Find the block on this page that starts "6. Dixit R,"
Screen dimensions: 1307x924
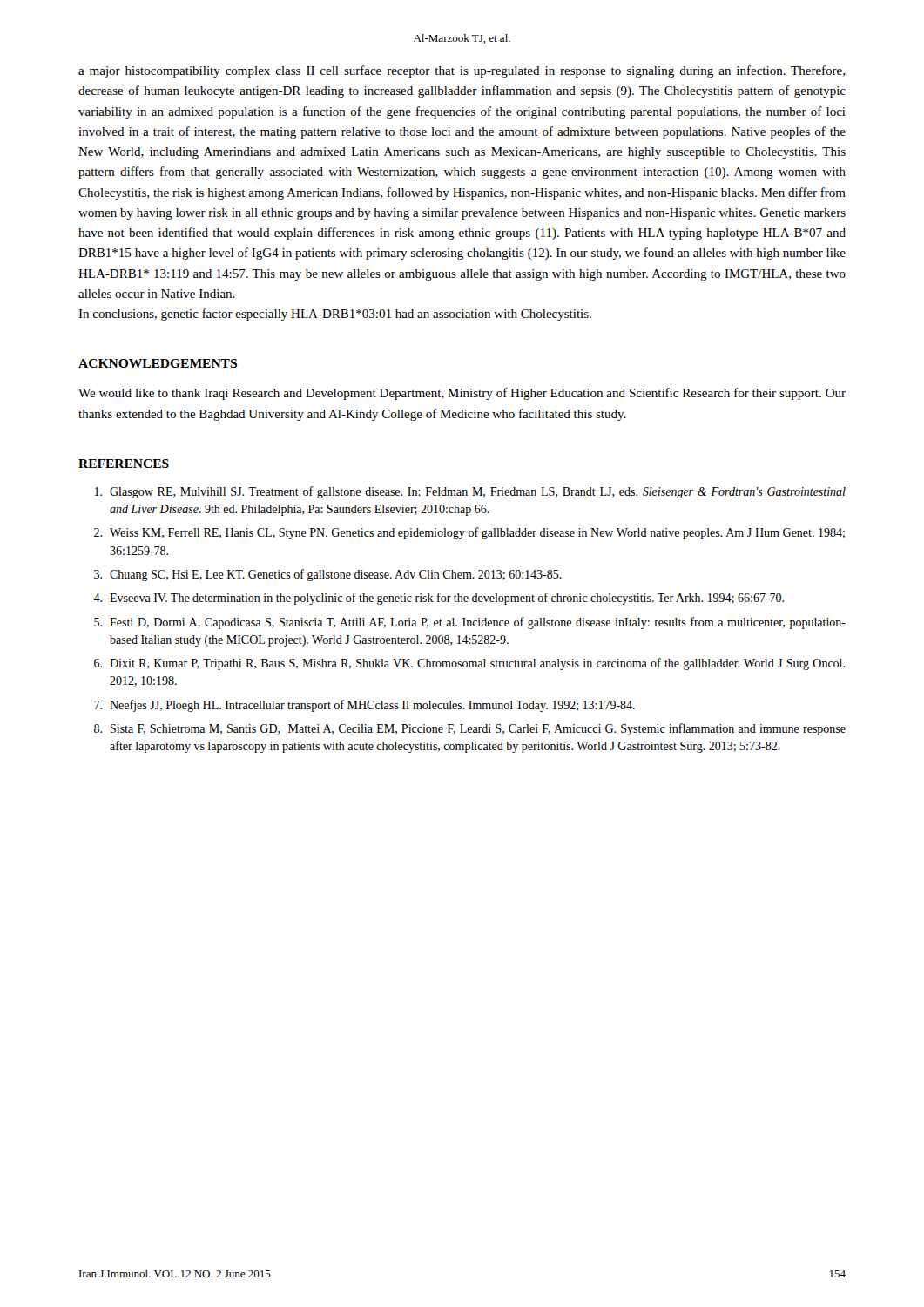(x=462, y=673)
